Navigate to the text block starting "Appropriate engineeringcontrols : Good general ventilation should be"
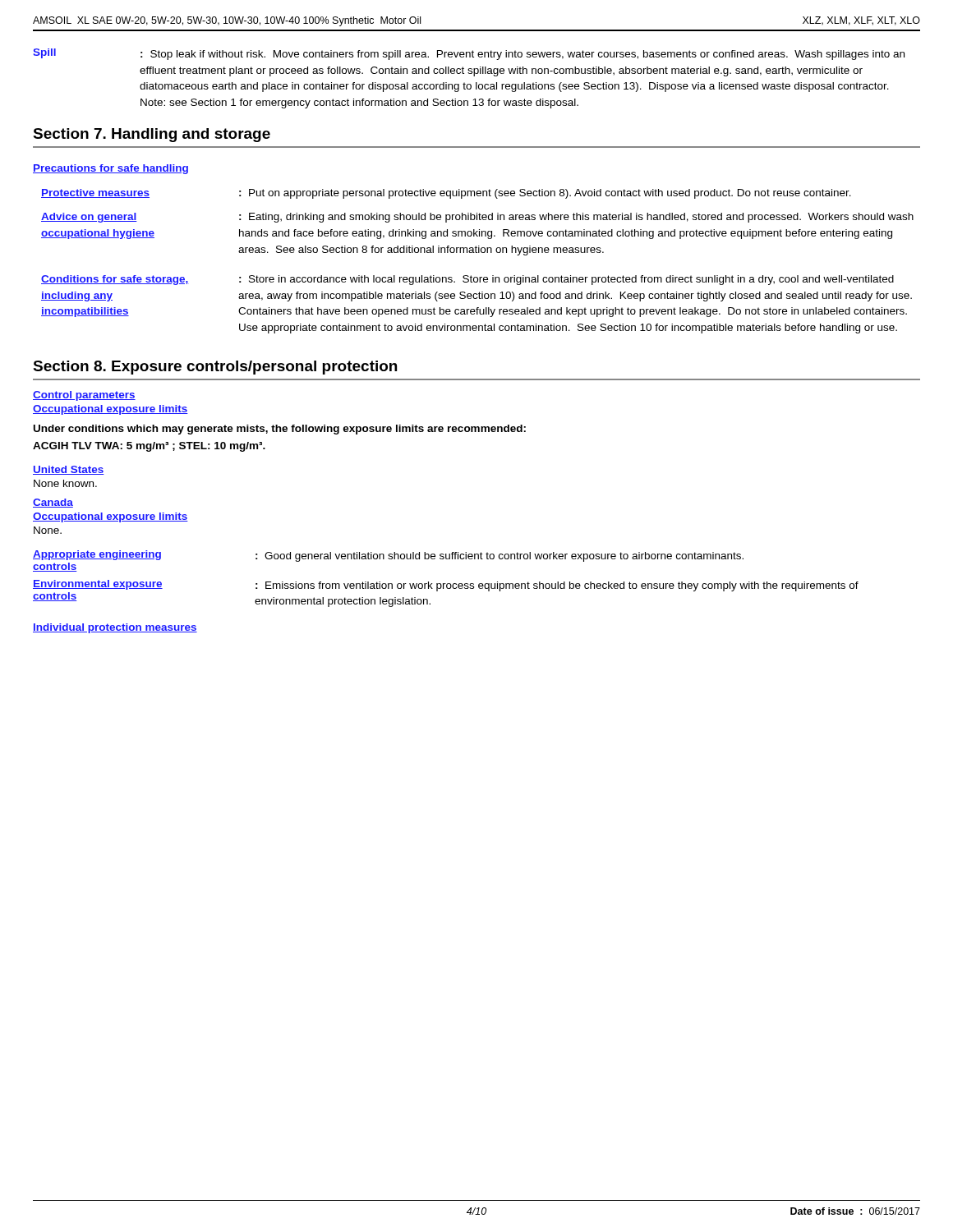 476,560
